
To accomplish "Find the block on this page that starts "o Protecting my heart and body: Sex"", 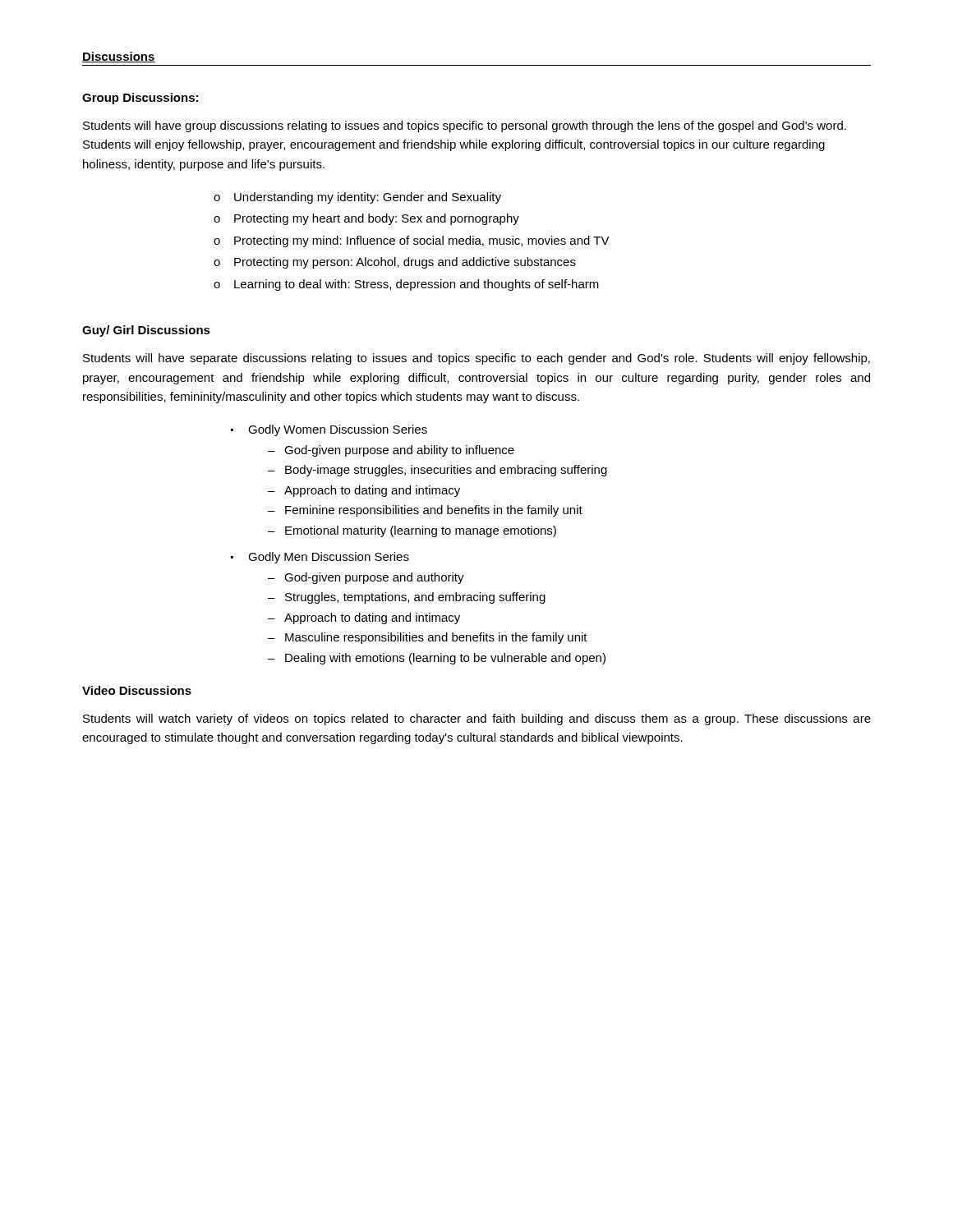I will [x=366, y=219].
